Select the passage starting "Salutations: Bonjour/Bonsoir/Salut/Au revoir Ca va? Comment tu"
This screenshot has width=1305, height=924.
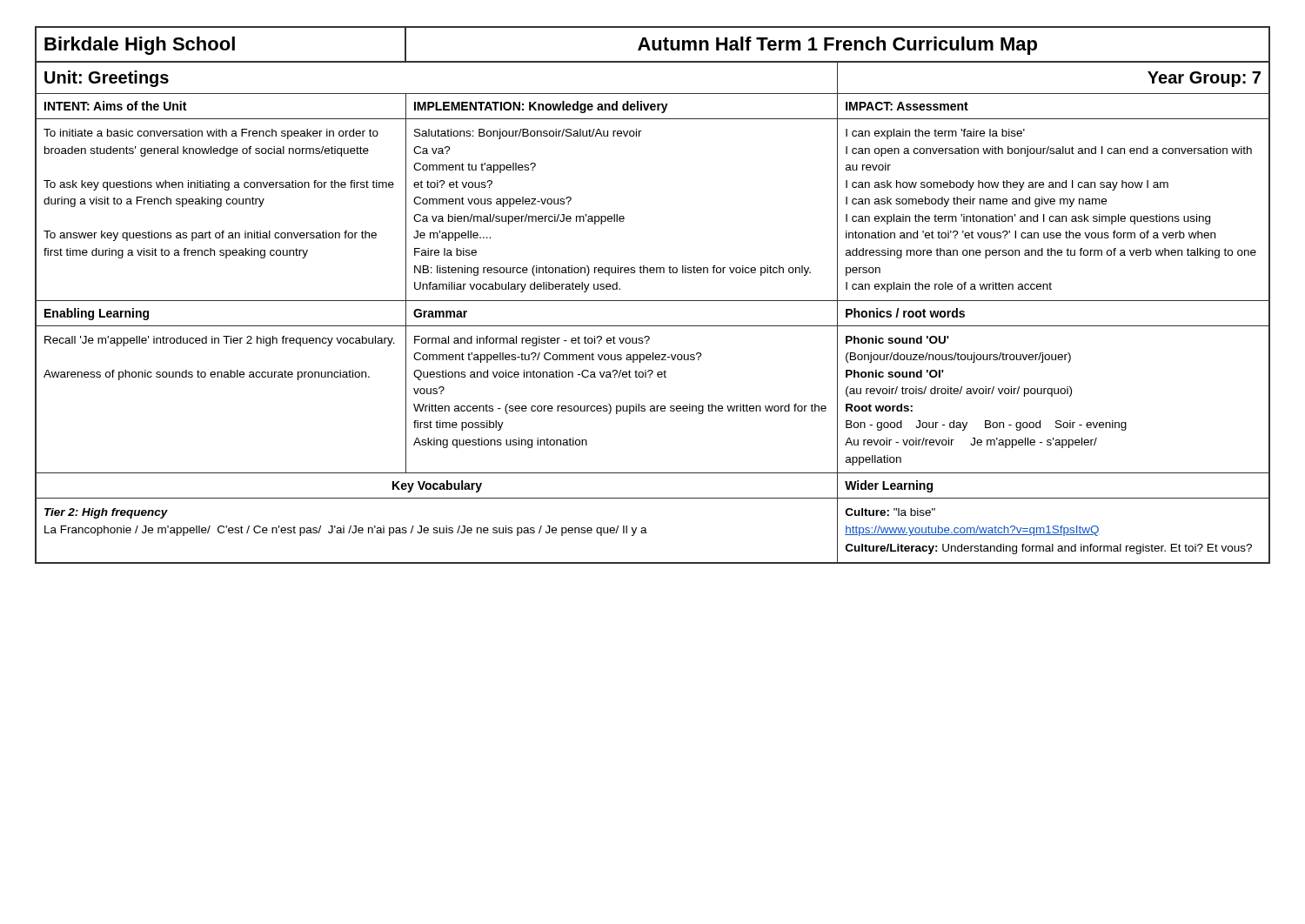pyautogui.click(x=613, y=209)
